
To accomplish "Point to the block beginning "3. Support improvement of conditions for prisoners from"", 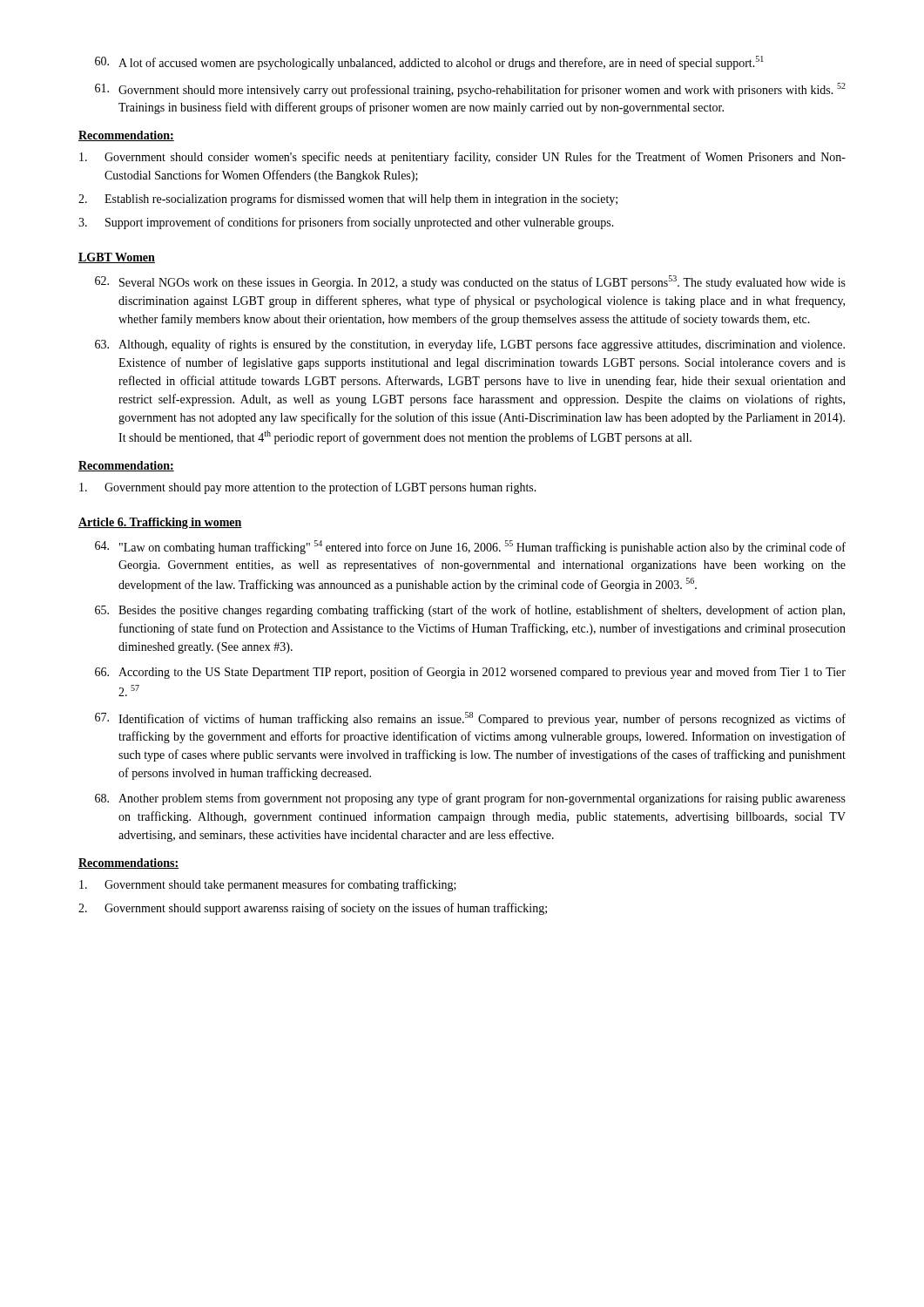I will pyautogui.click(x=462, y=223).
